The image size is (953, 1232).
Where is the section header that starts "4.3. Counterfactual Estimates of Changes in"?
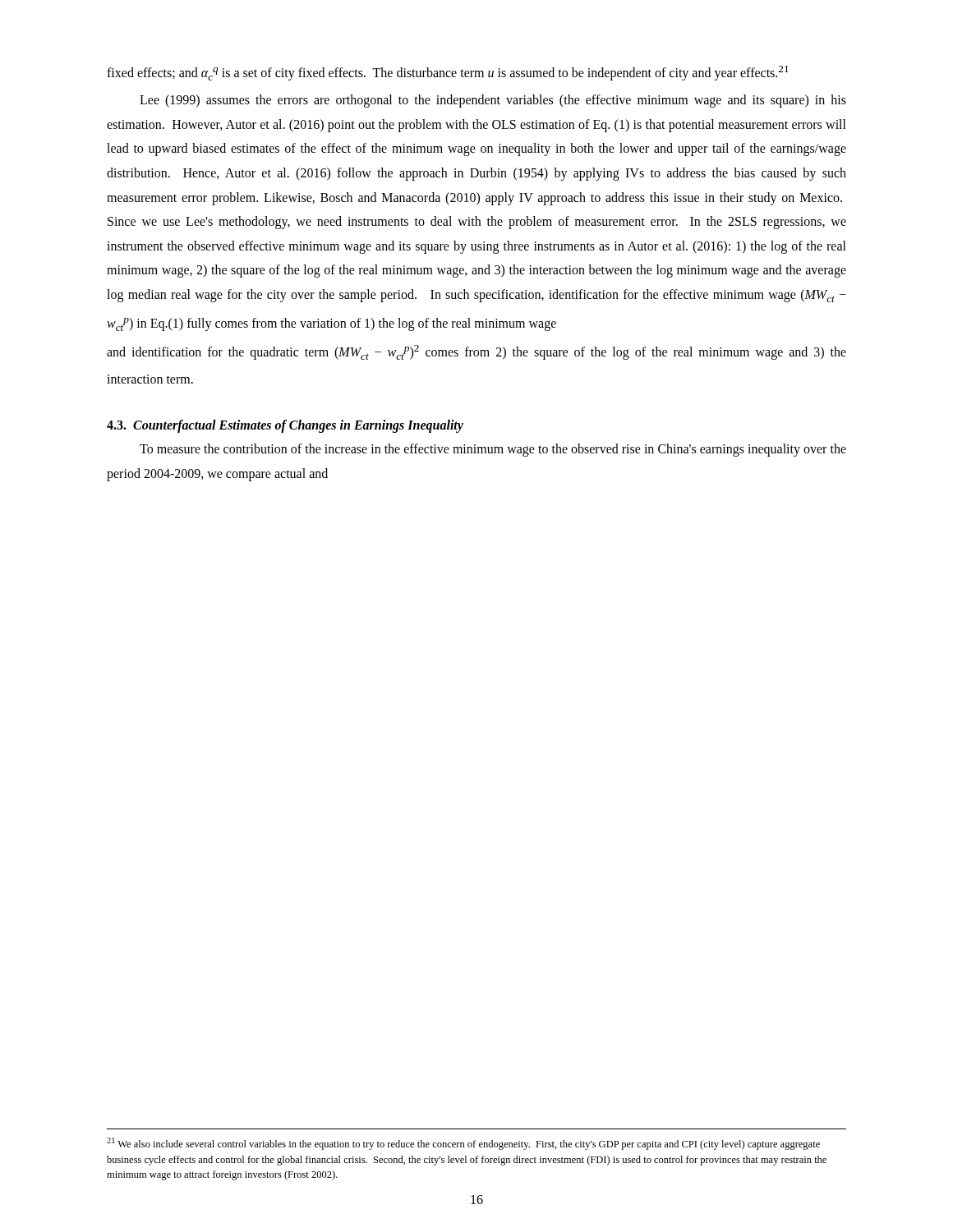click(285, 425)
